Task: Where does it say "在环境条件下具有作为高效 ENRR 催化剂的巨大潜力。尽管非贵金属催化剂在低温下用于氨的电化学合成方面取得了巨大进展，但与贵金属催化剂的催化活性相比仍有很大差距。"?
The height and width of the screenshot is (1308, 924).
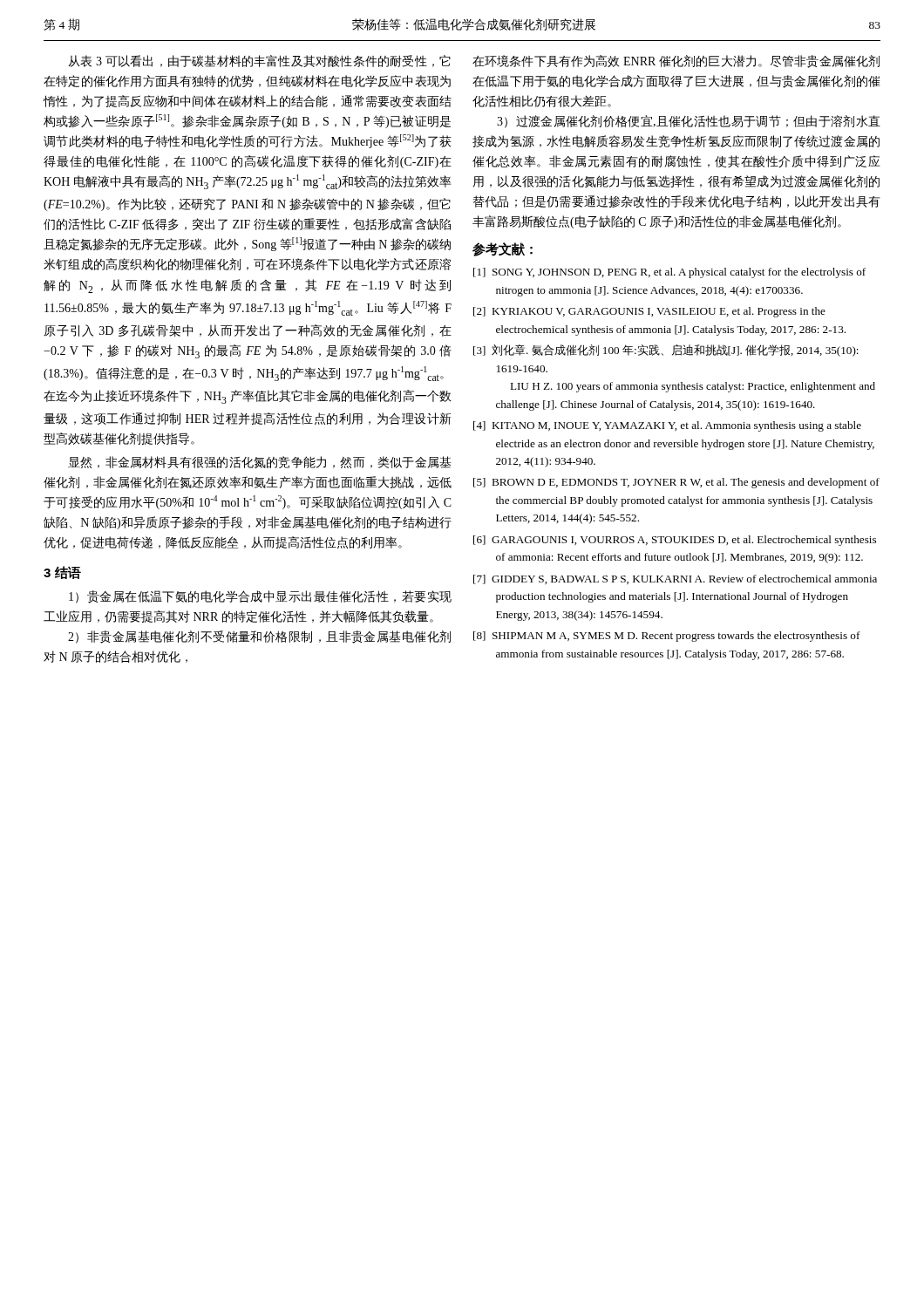Action: pos(676,81)
